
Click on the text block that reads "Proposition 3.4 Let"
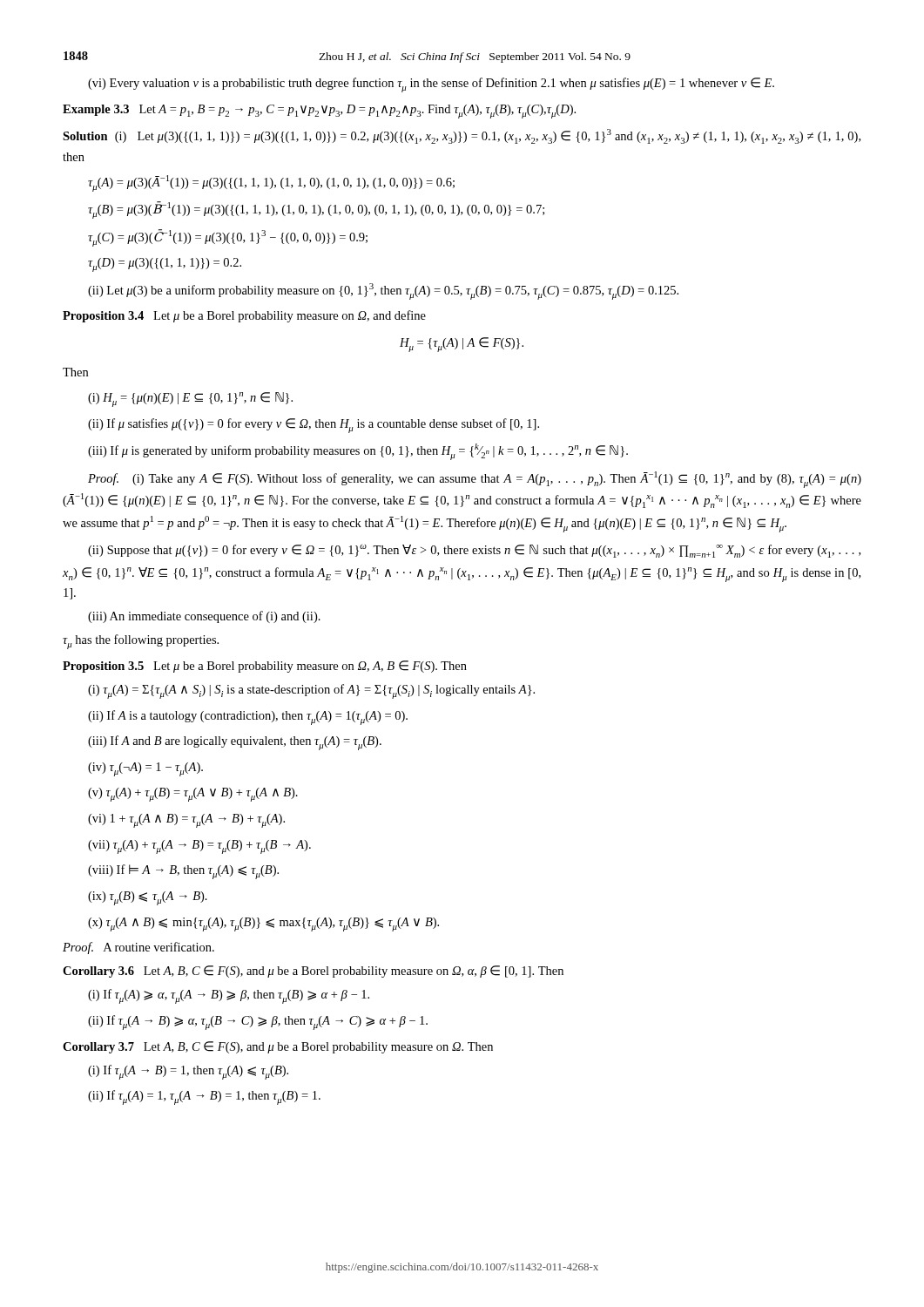(244, 316)
